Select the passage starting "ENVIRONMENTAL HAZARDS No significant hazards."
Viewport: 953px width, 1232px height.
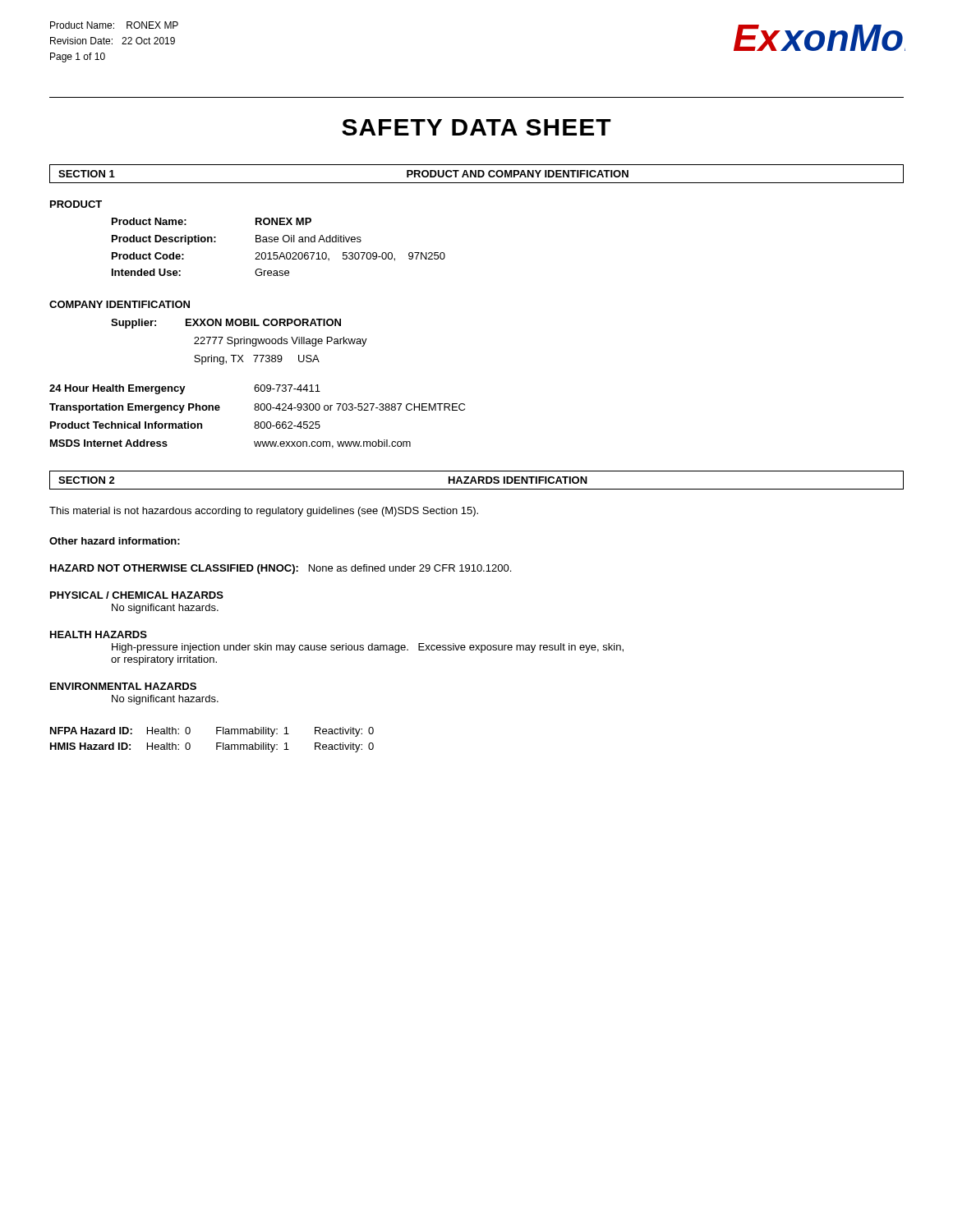click(123, 686)
